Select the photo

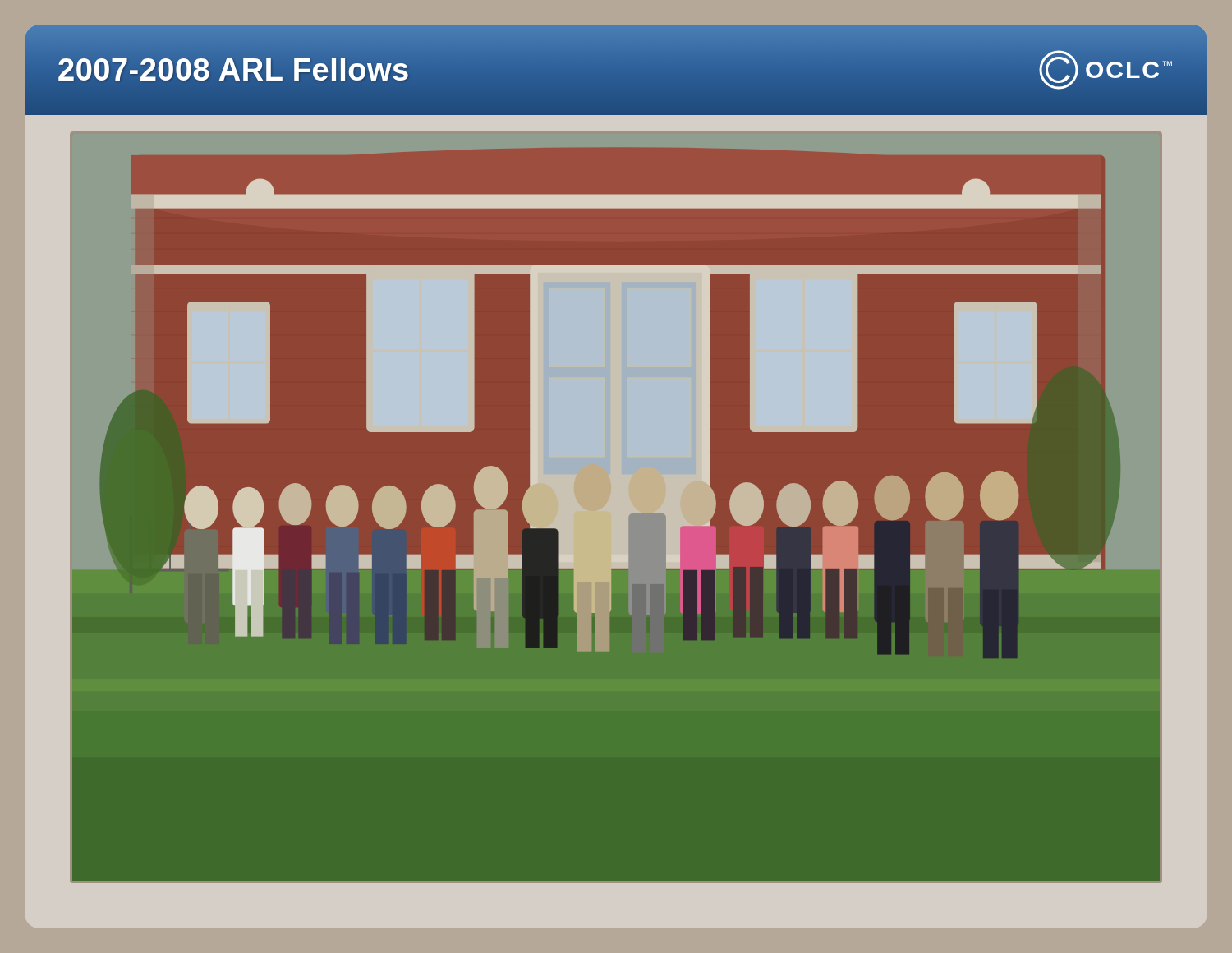(x=616, y=507)
